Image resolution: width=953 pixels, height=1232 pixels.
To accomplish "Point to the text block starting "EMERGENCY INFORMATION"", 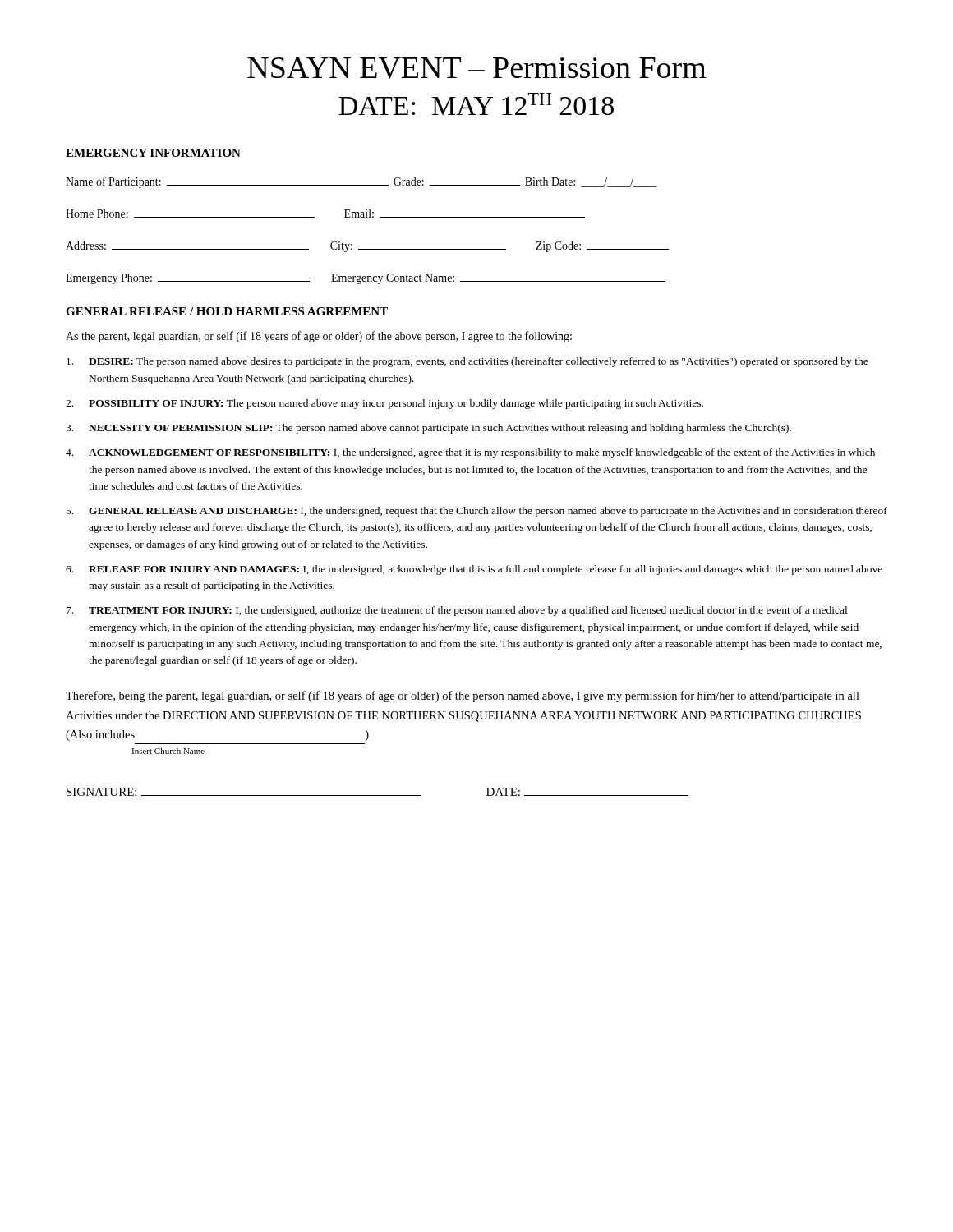I will (153, 153).
